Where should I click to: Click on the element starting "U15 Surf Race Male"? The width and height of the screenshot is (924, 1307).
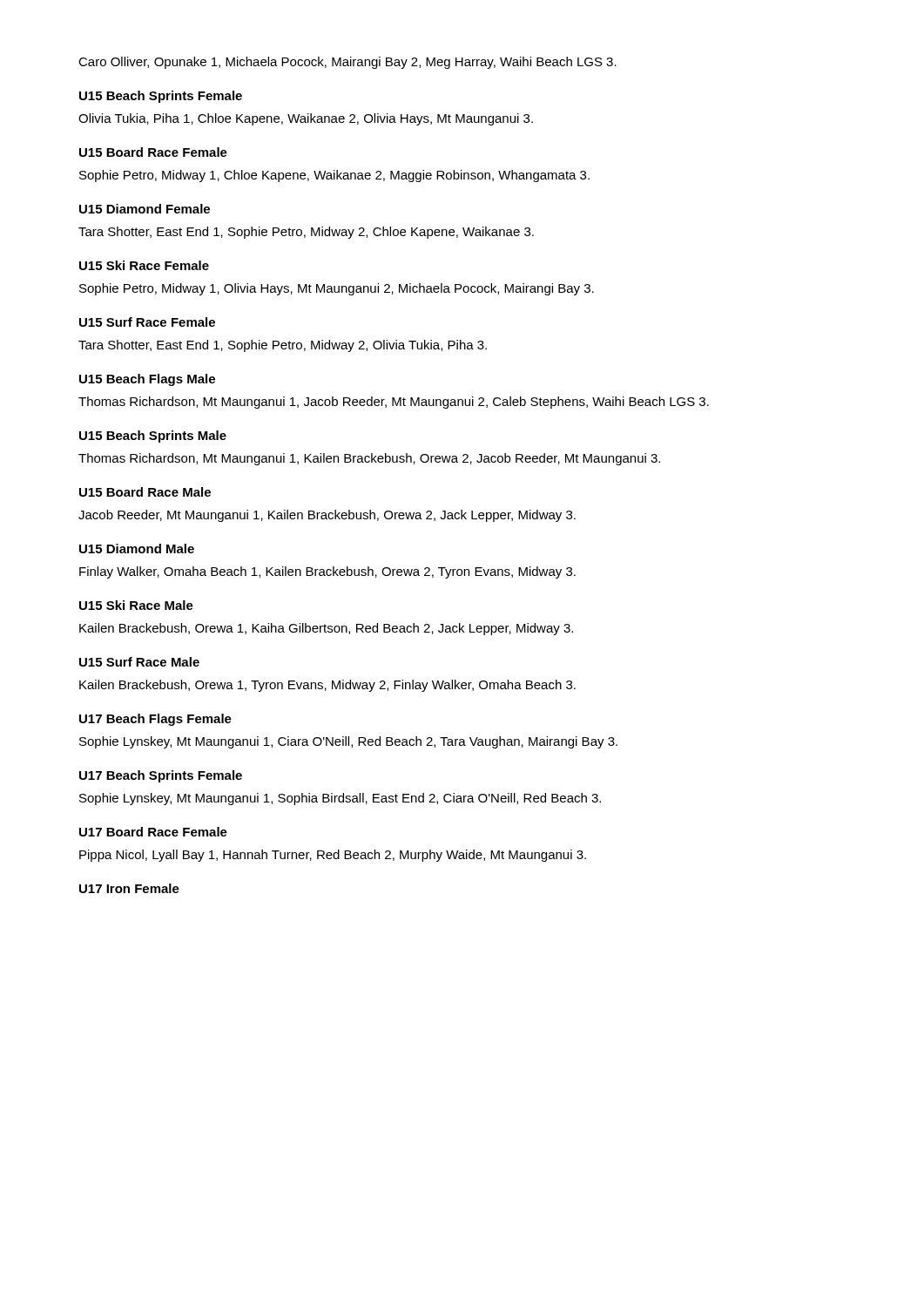click(x=139, y=661)
